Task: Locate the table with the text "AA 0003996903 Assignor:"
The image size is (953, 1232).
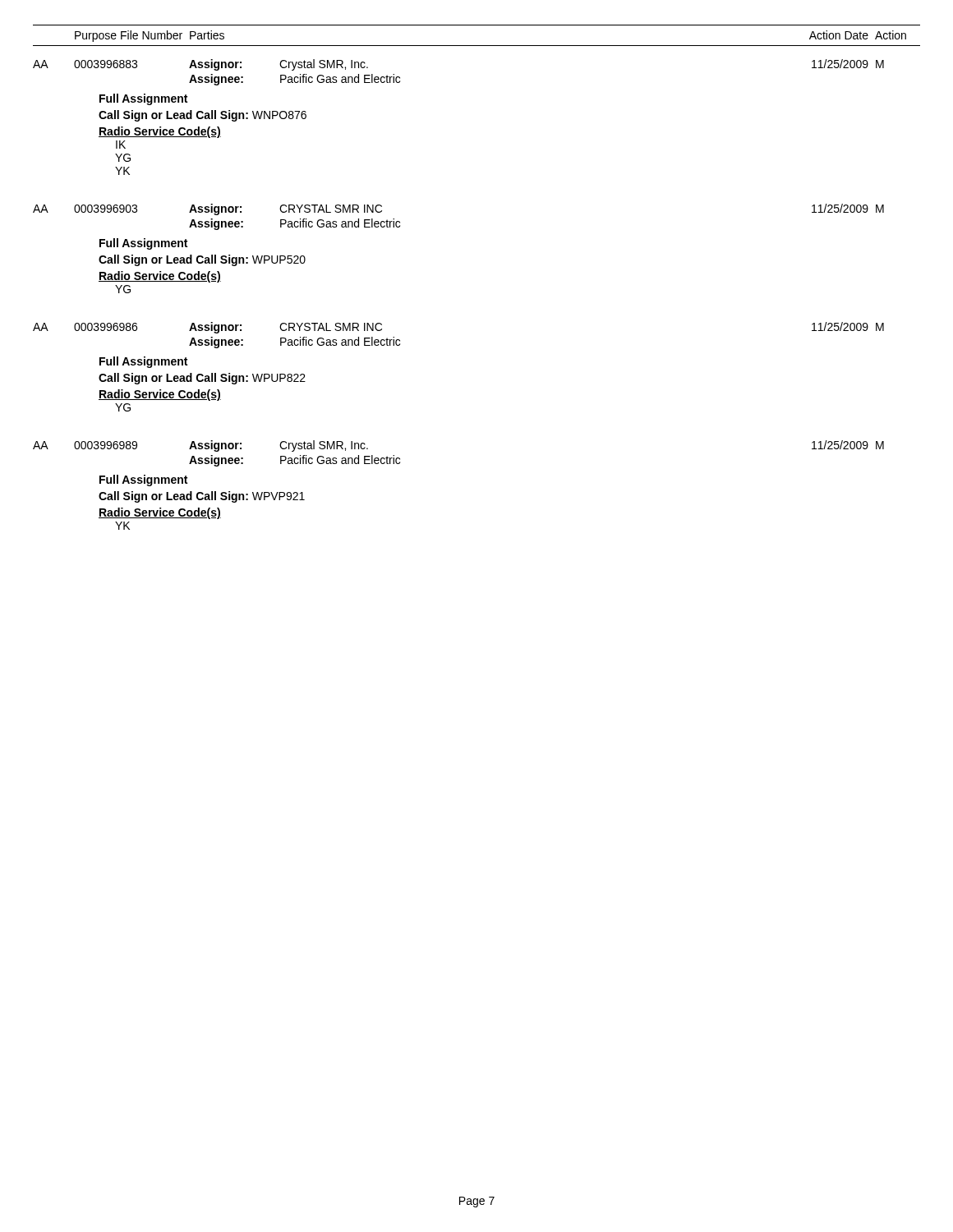Action: click(476, 249)
